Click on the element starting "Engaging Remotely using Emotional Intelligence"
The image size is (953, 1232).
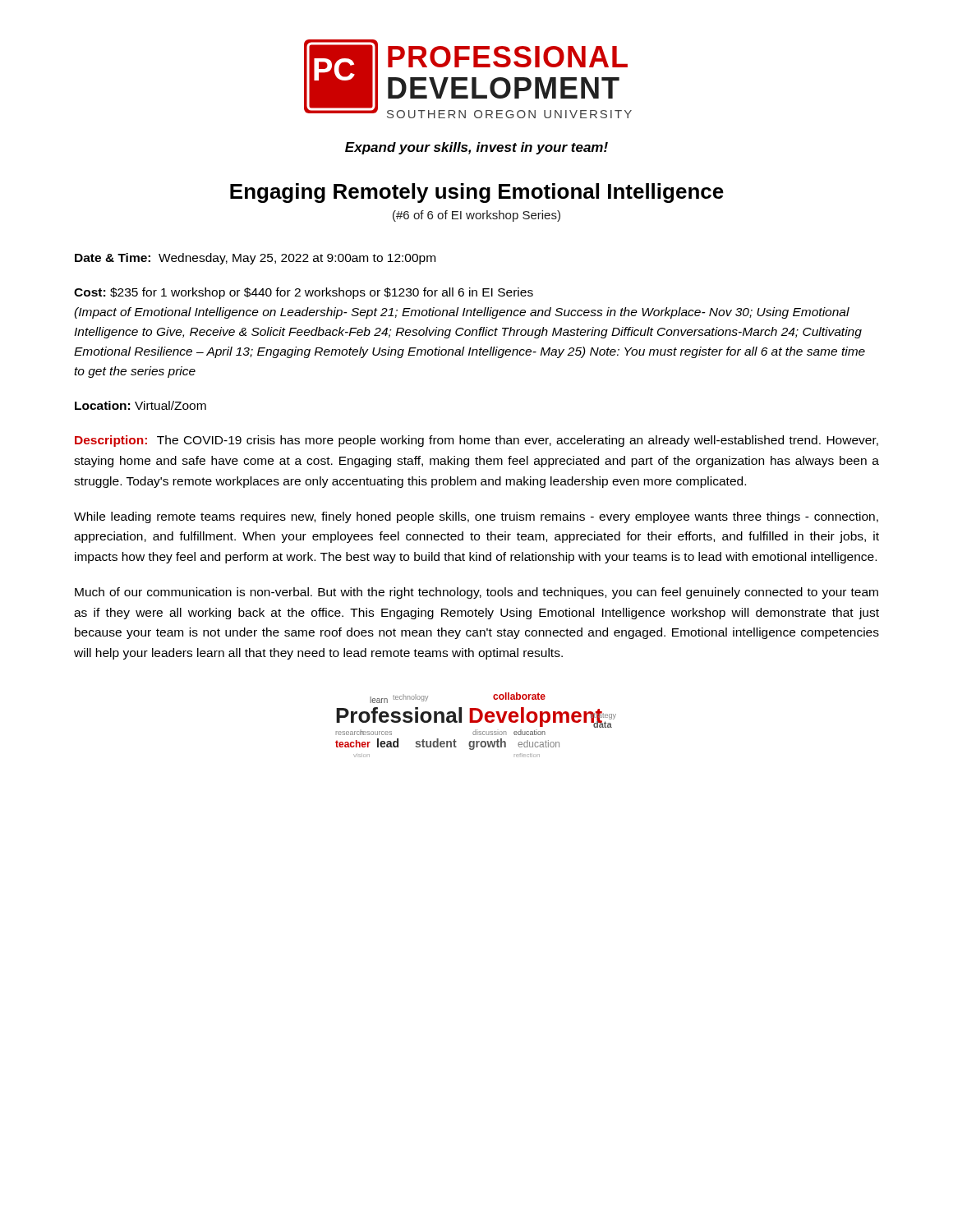click(x=476, y=191)
